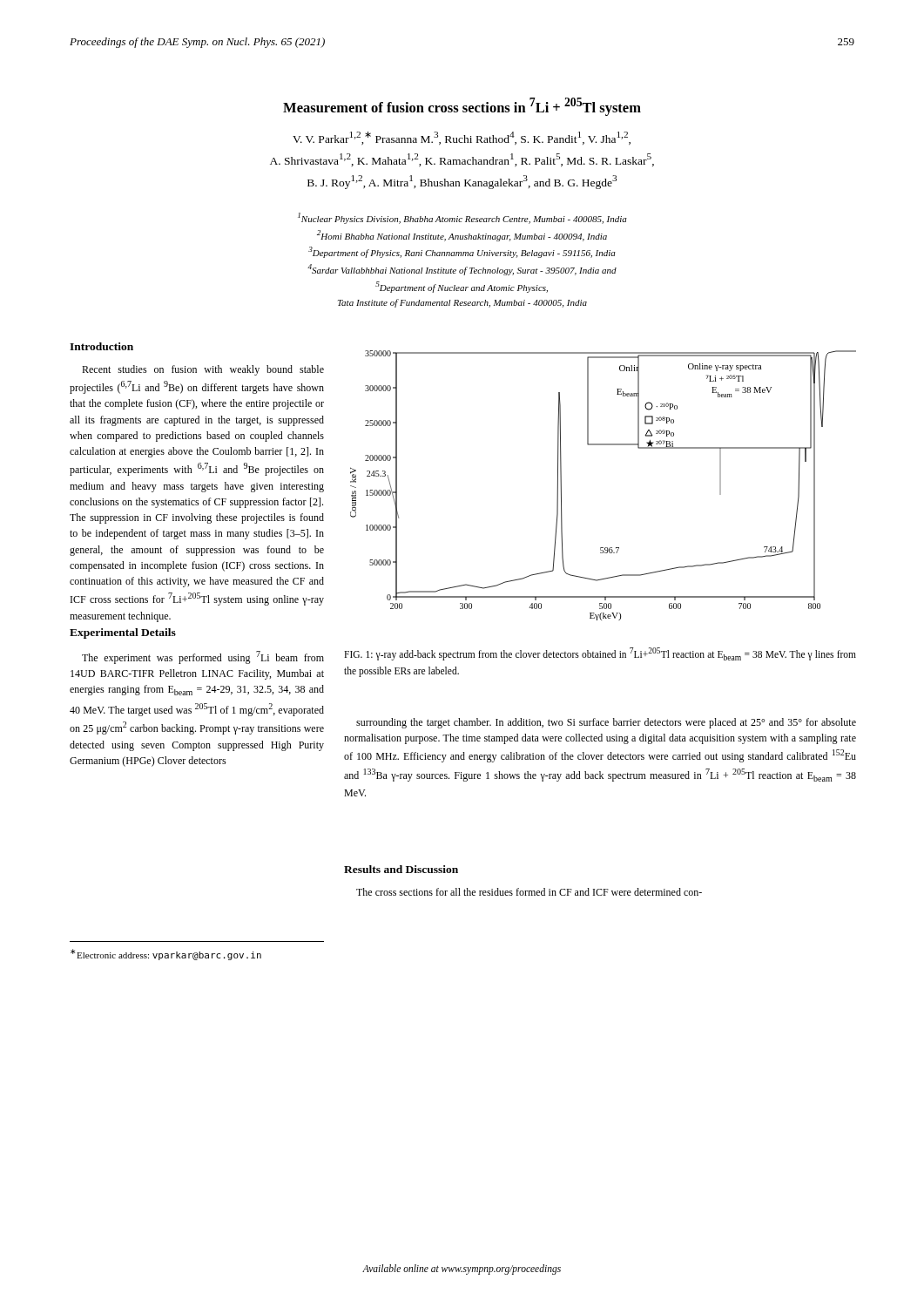Image resolution: width=924 pixels, height=1307 pixels.
Task: Locate the continuous plot
Action: 600,490
